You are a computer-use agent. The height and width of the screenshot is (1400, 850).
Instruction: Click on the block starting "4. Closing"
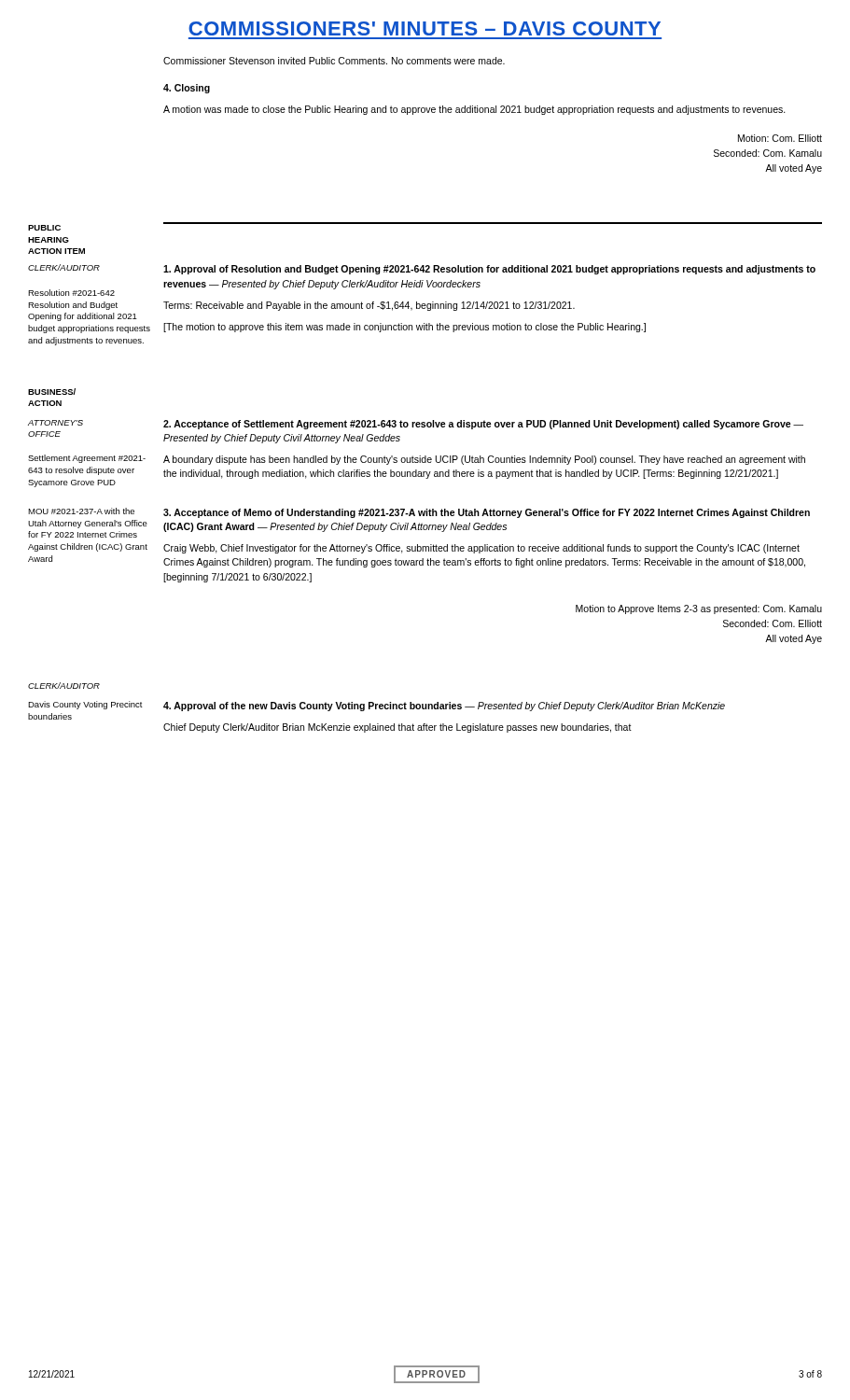[187, 89]
